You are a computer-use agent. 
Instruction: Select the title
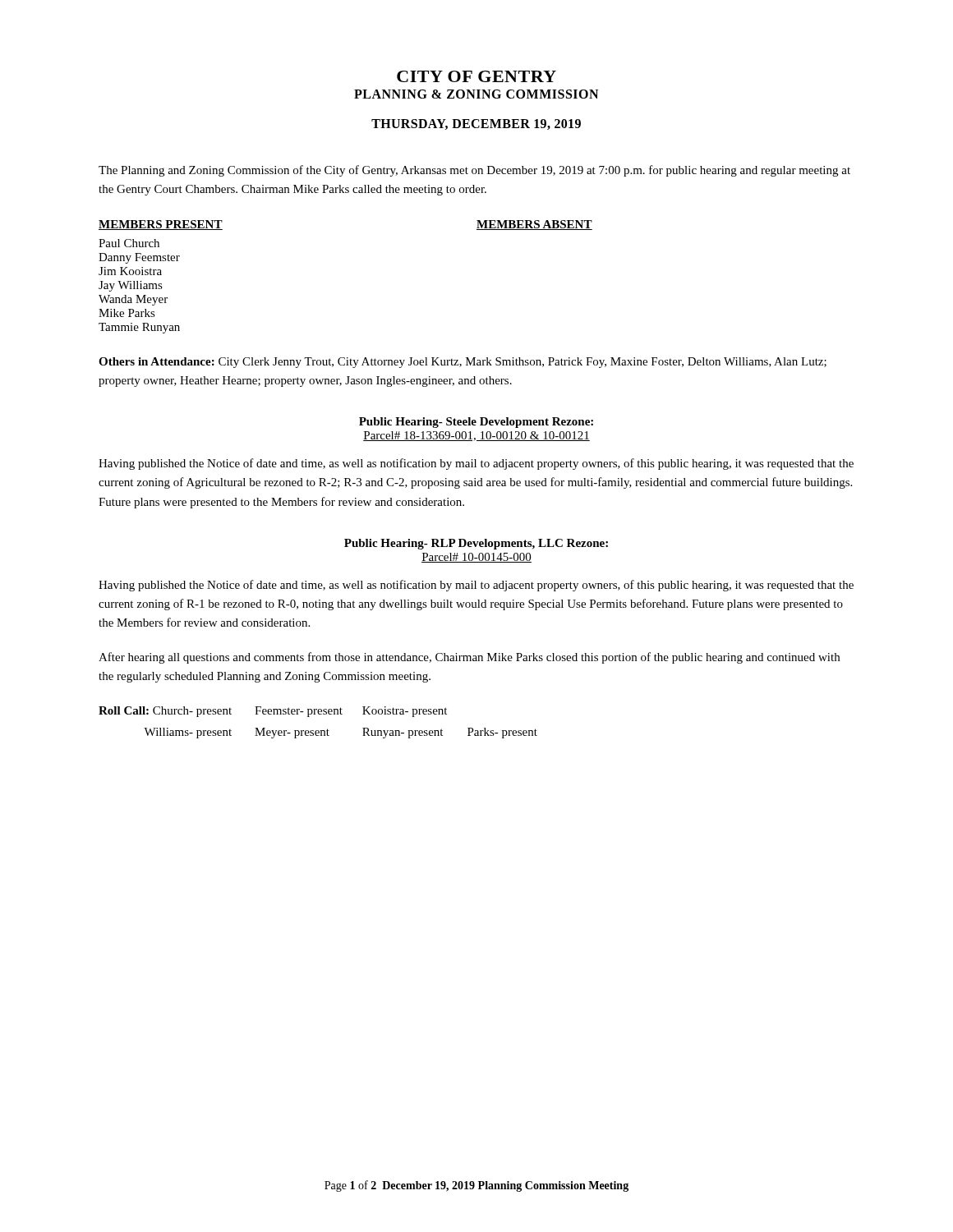[x=476, y=84]
